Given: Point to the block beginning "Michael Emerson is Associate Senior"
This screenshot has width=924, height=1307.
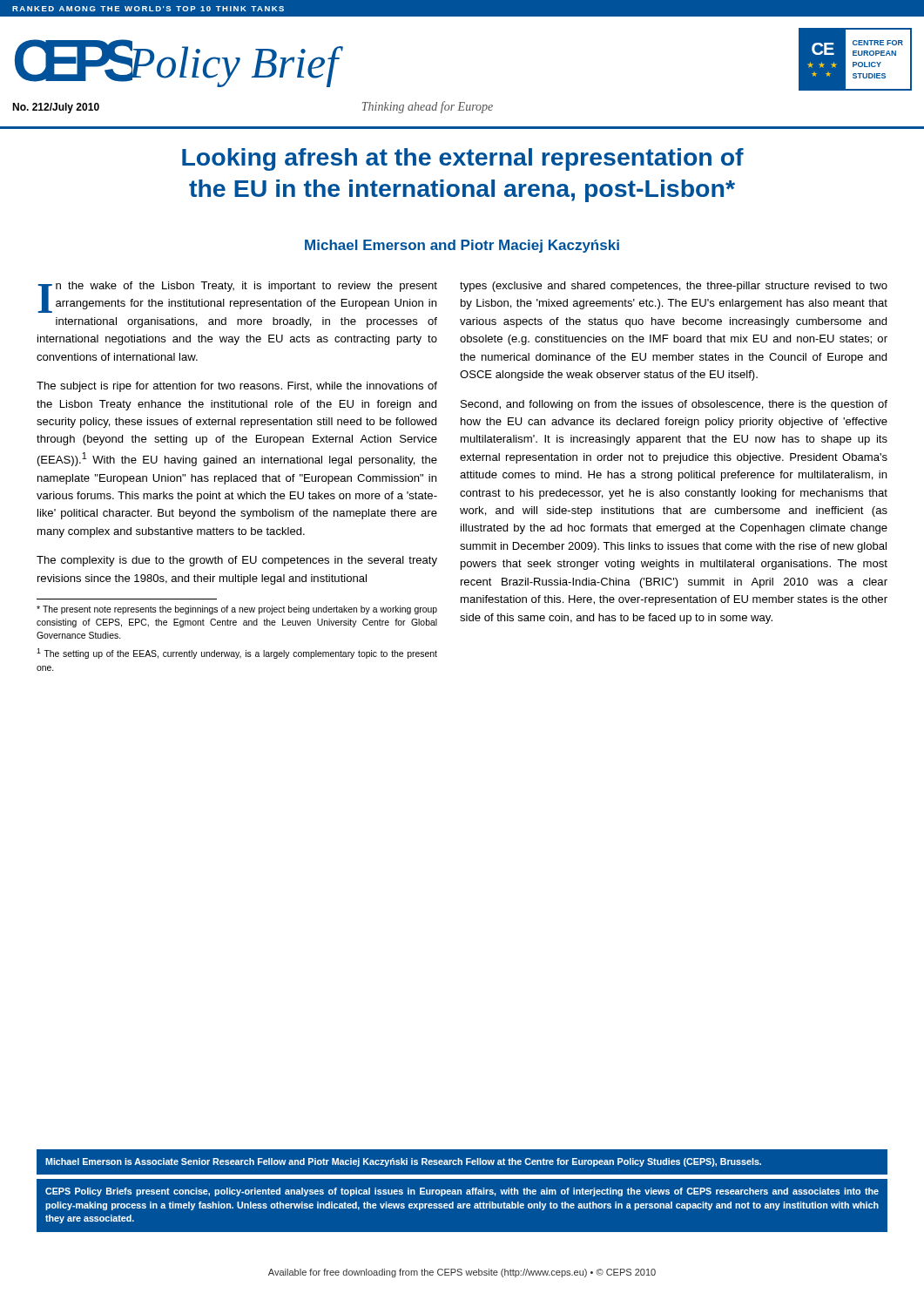Looking at the screenshot, I should [x=462, y=1190].
